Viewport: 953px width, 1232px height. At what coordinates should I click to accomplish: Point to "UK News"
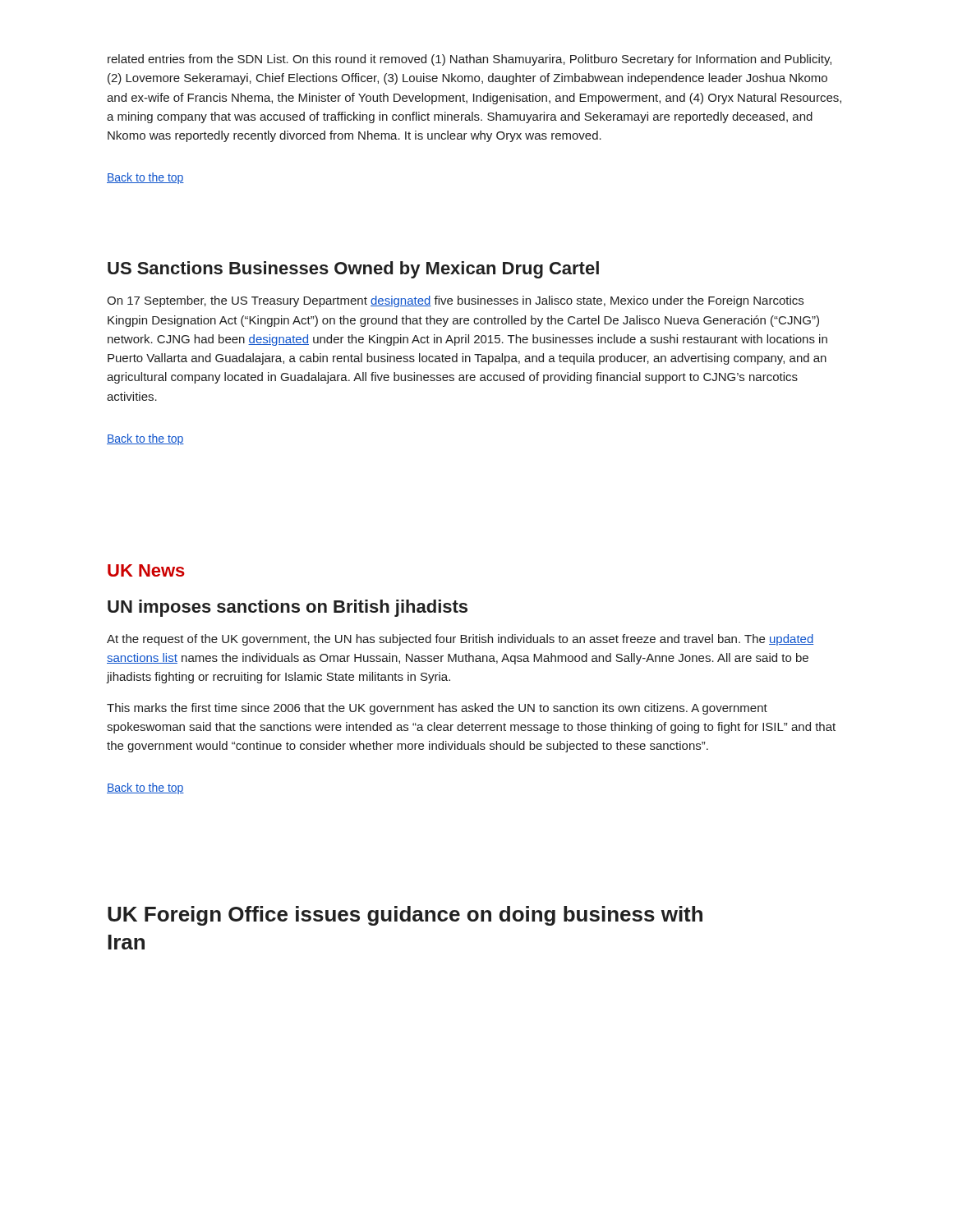146,570
